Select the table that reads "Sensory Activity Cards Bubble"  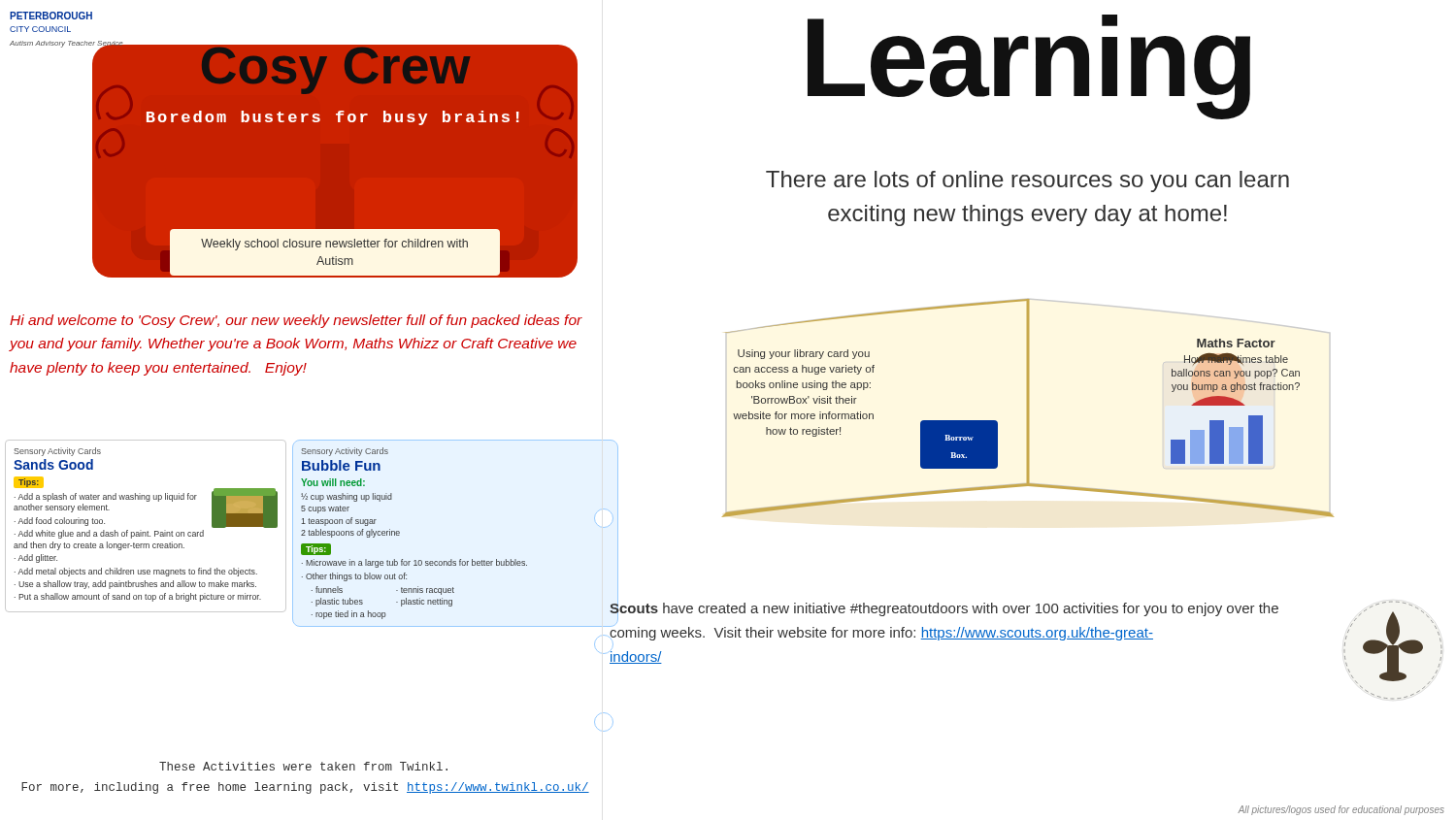tap(455, 533)
